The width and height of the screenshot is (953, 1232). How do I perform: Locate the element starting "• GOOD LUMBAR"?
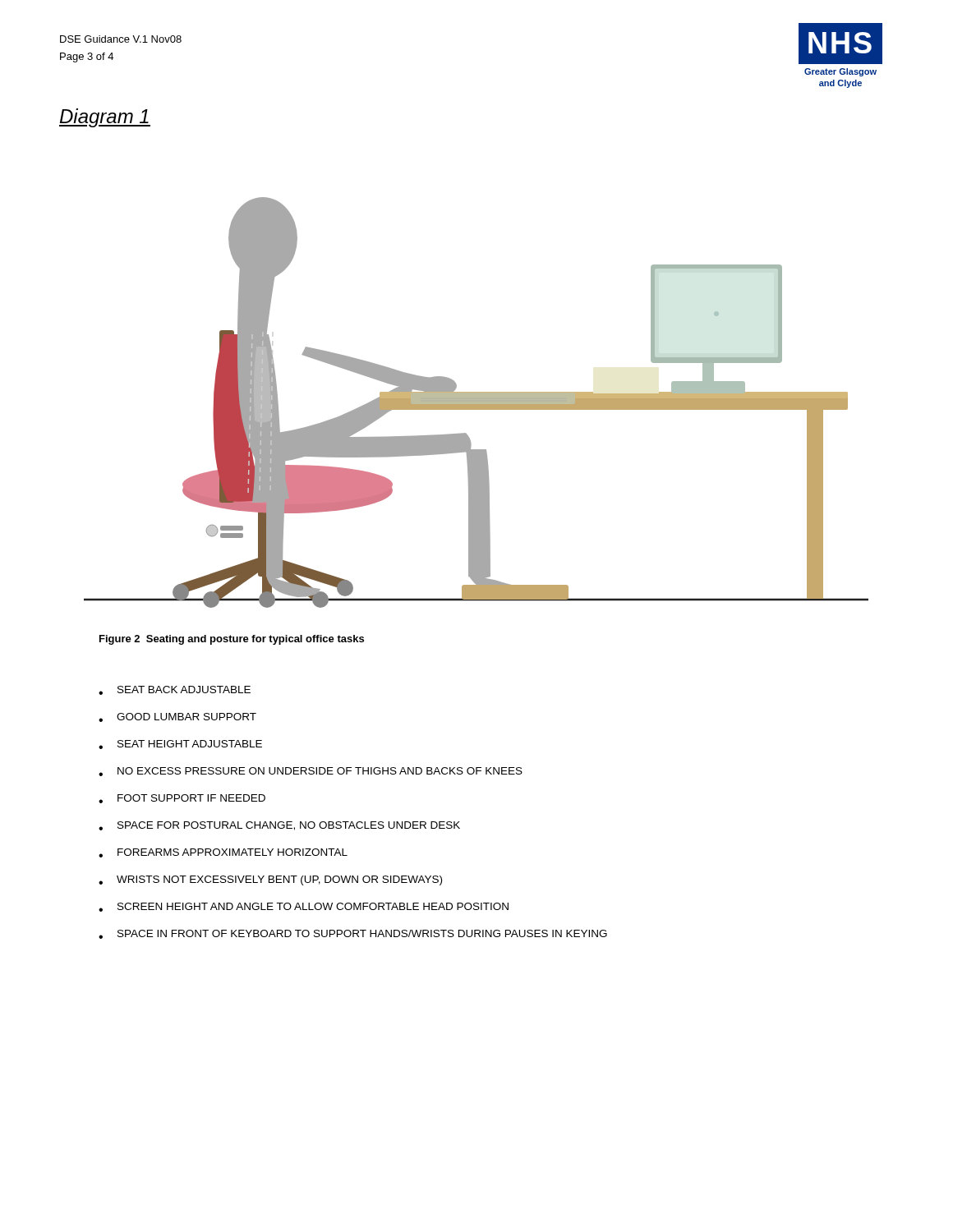(x=177, y=719)
